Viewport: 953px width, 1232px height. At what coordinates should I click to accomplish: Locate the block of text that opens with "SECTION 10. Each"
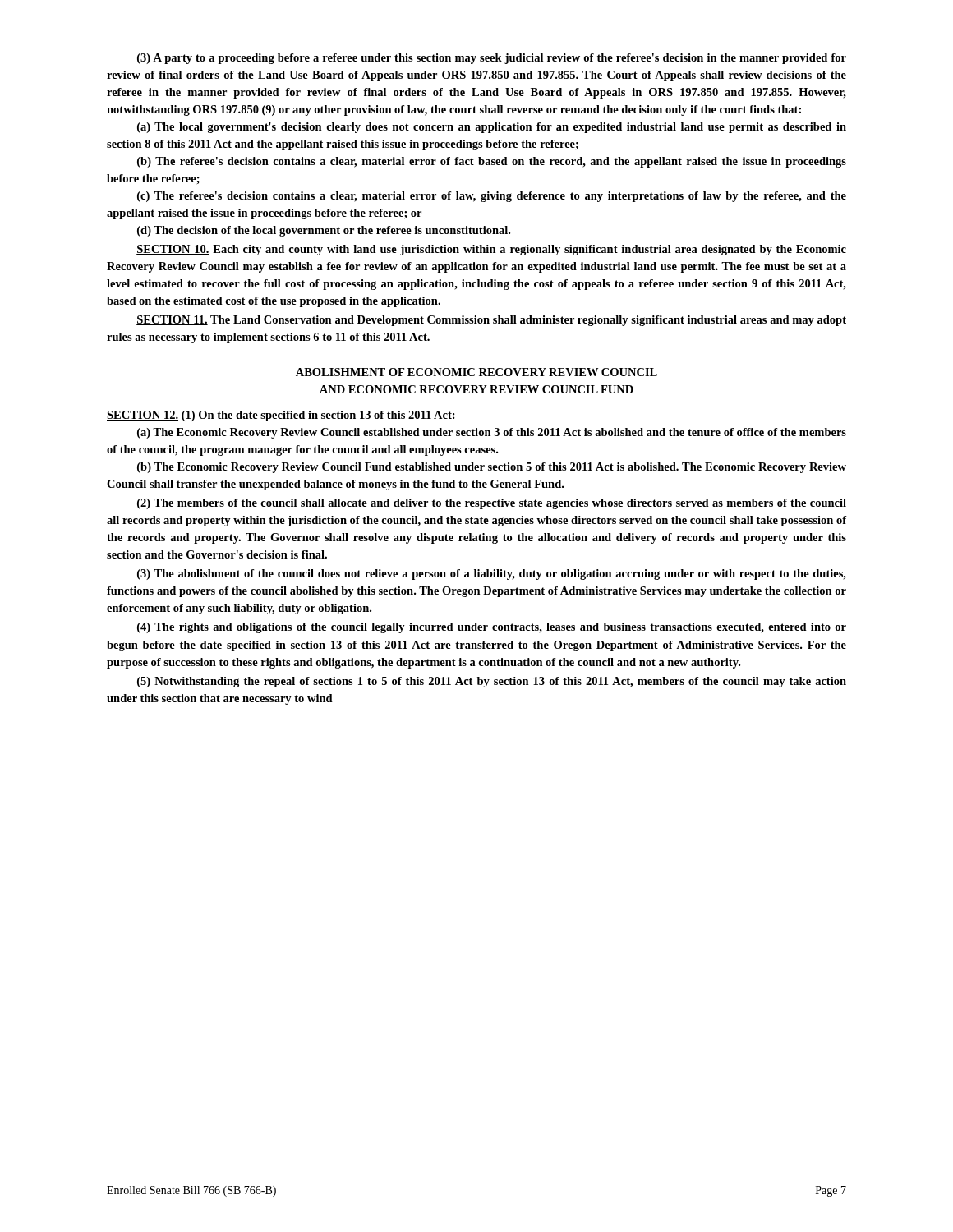(476, 275)
